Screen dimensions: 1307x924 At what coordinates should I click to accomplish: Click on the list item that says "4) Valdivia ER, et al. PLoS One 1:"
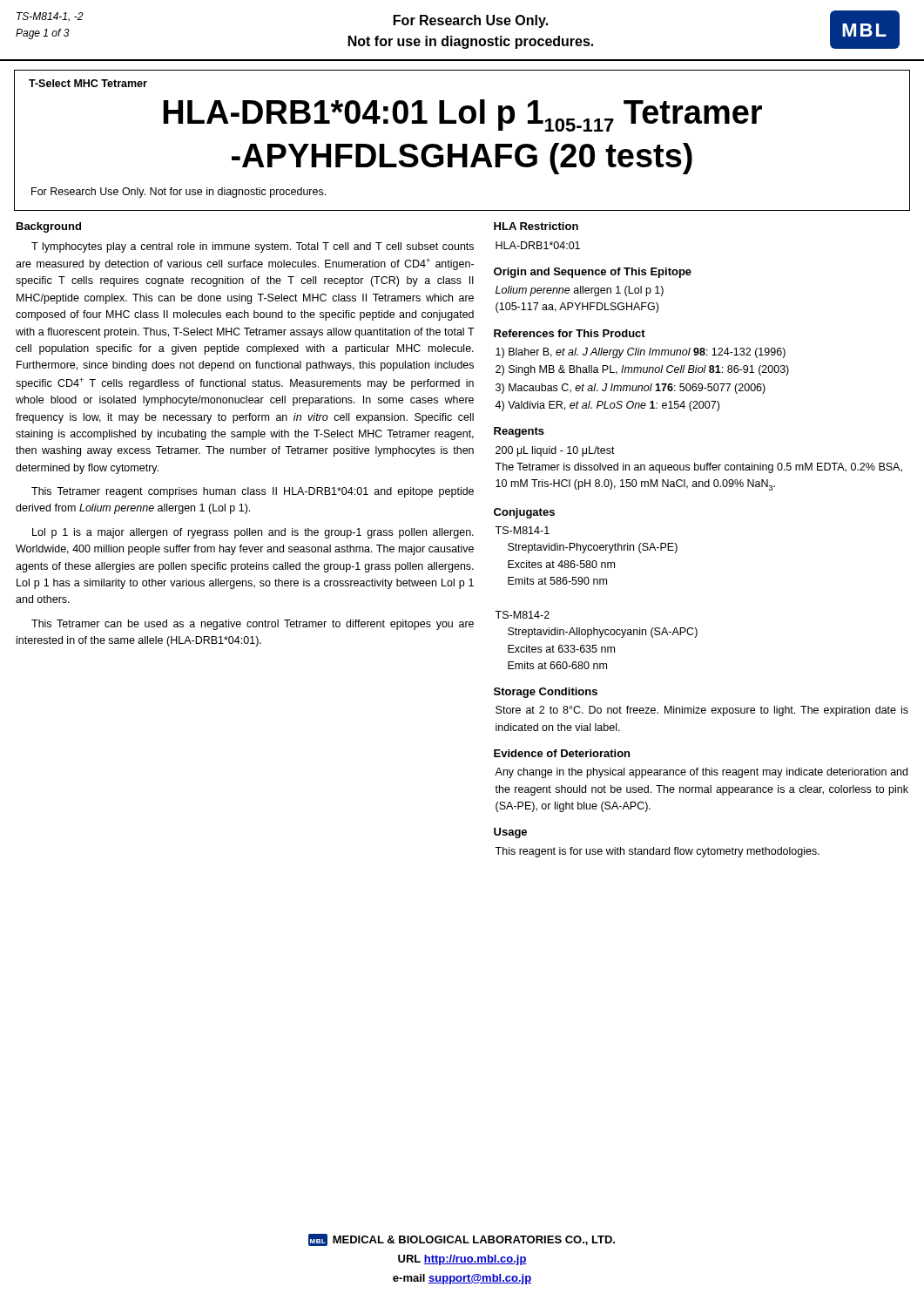[608, 405]
